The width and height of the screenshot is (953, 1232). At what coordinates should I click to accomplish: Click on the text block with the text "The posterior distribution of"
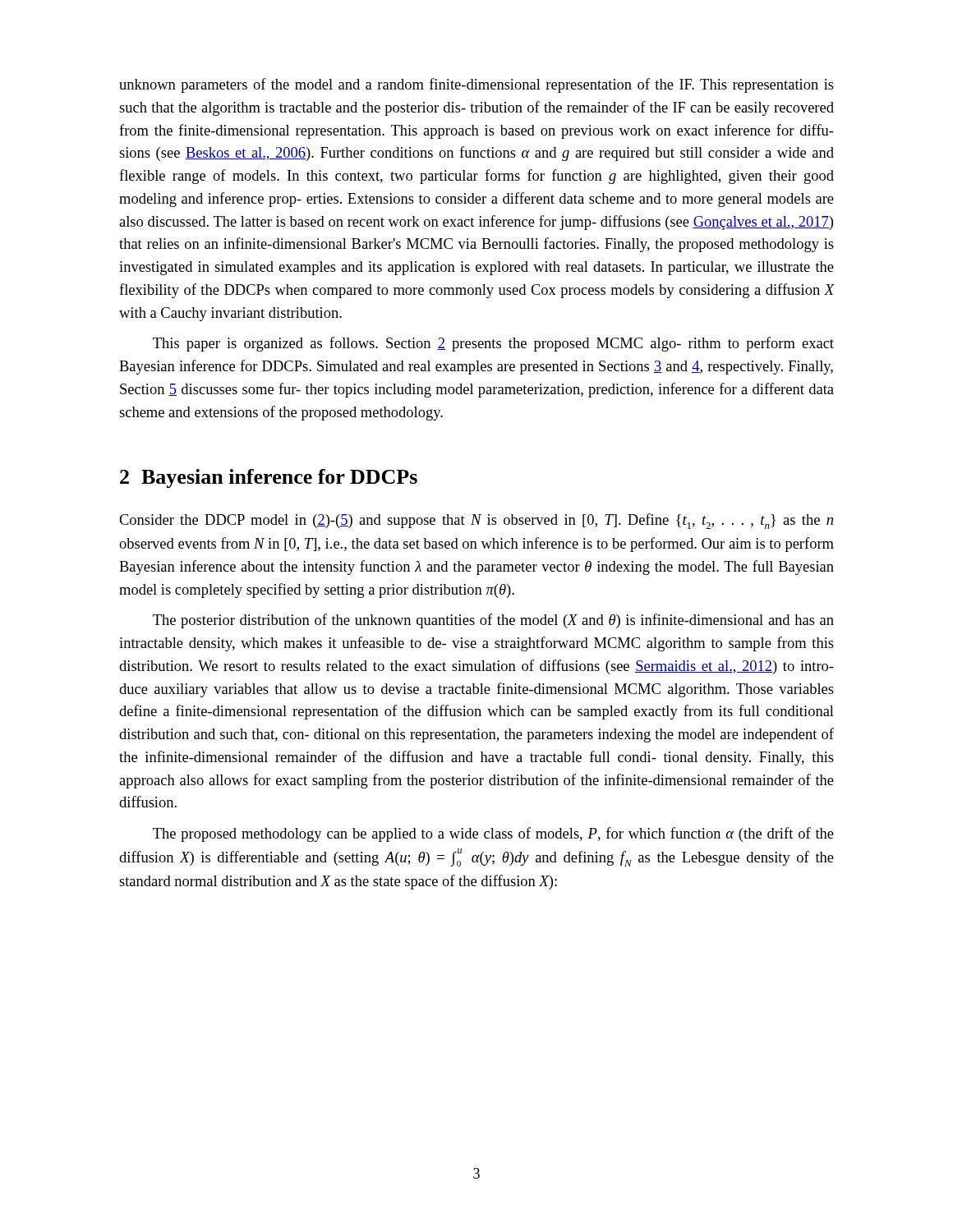476,712
